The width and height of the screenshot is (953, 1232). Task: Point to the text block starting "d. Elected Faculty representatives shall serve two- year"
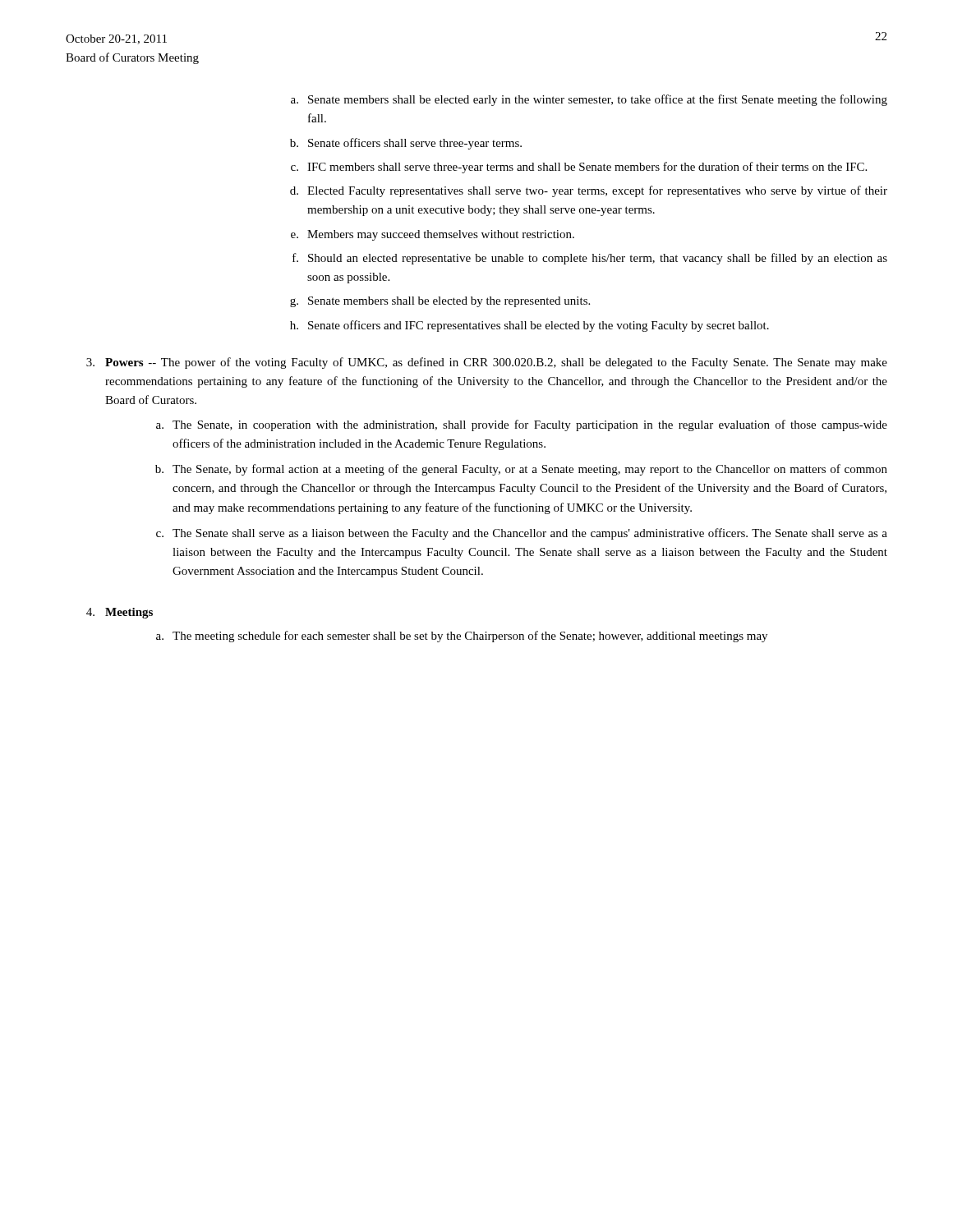(583, 201)
